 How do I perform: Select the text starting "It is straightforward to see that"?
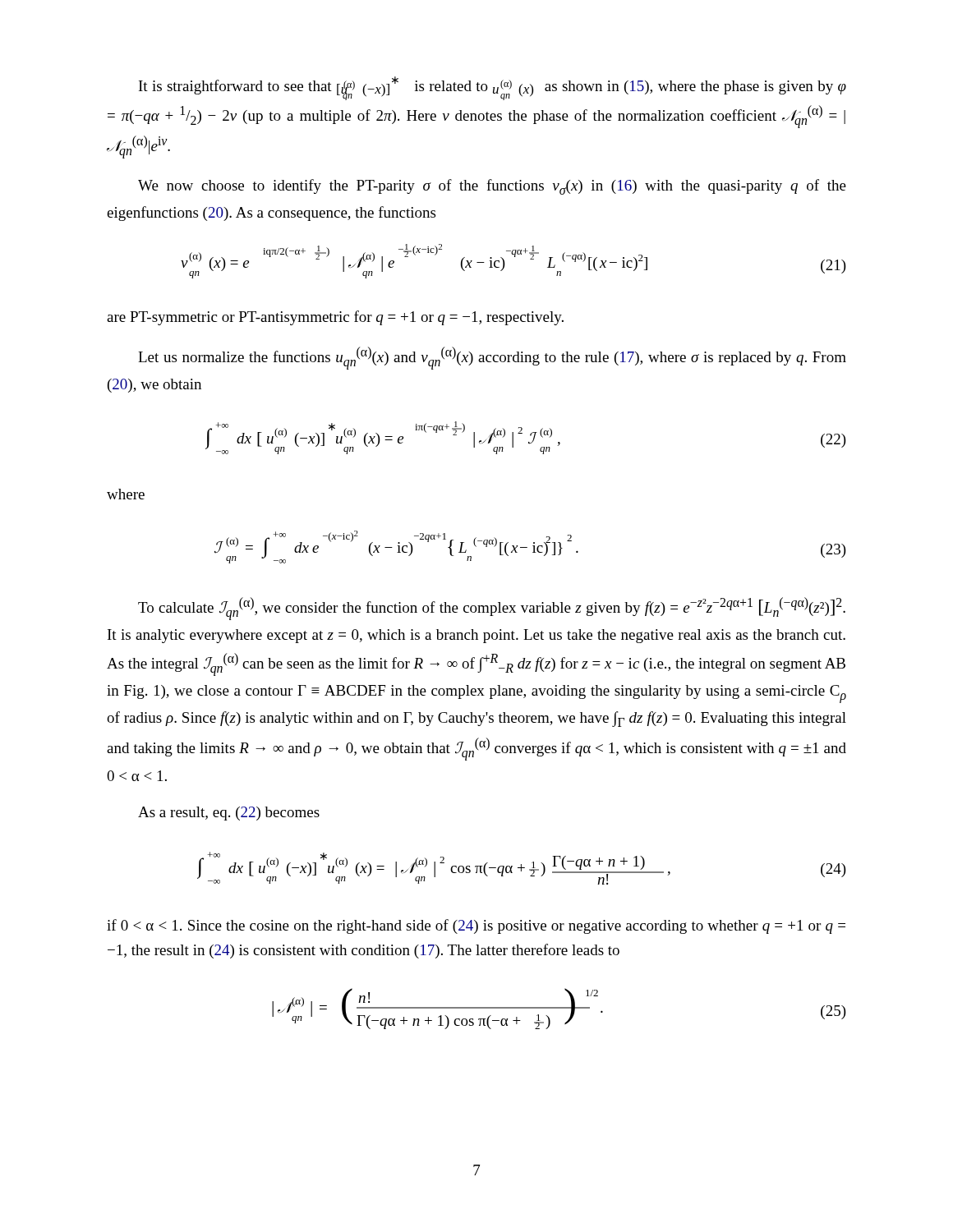click(x=476, y=116)
